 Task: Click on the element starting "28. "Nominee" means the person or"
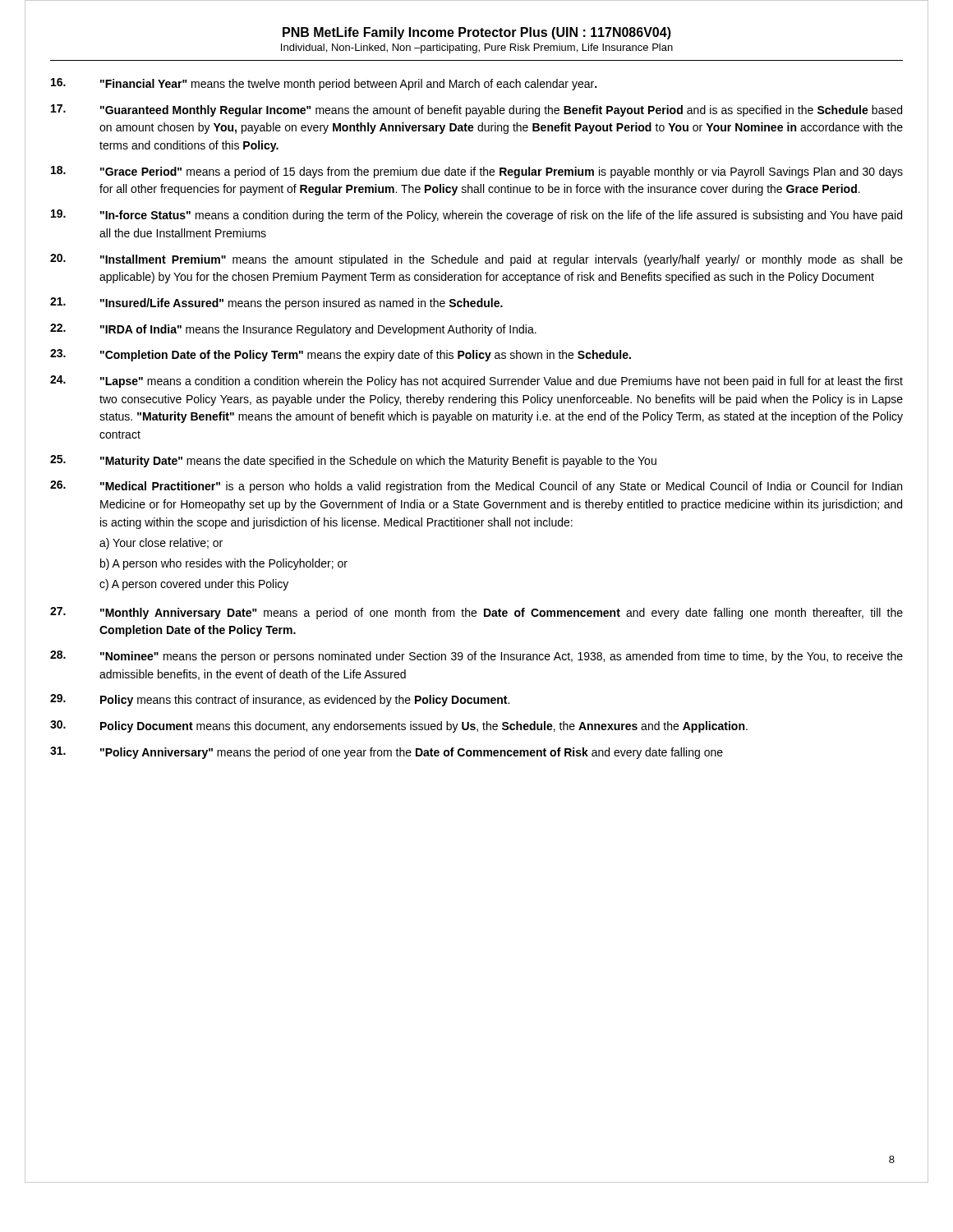(476, 666)
